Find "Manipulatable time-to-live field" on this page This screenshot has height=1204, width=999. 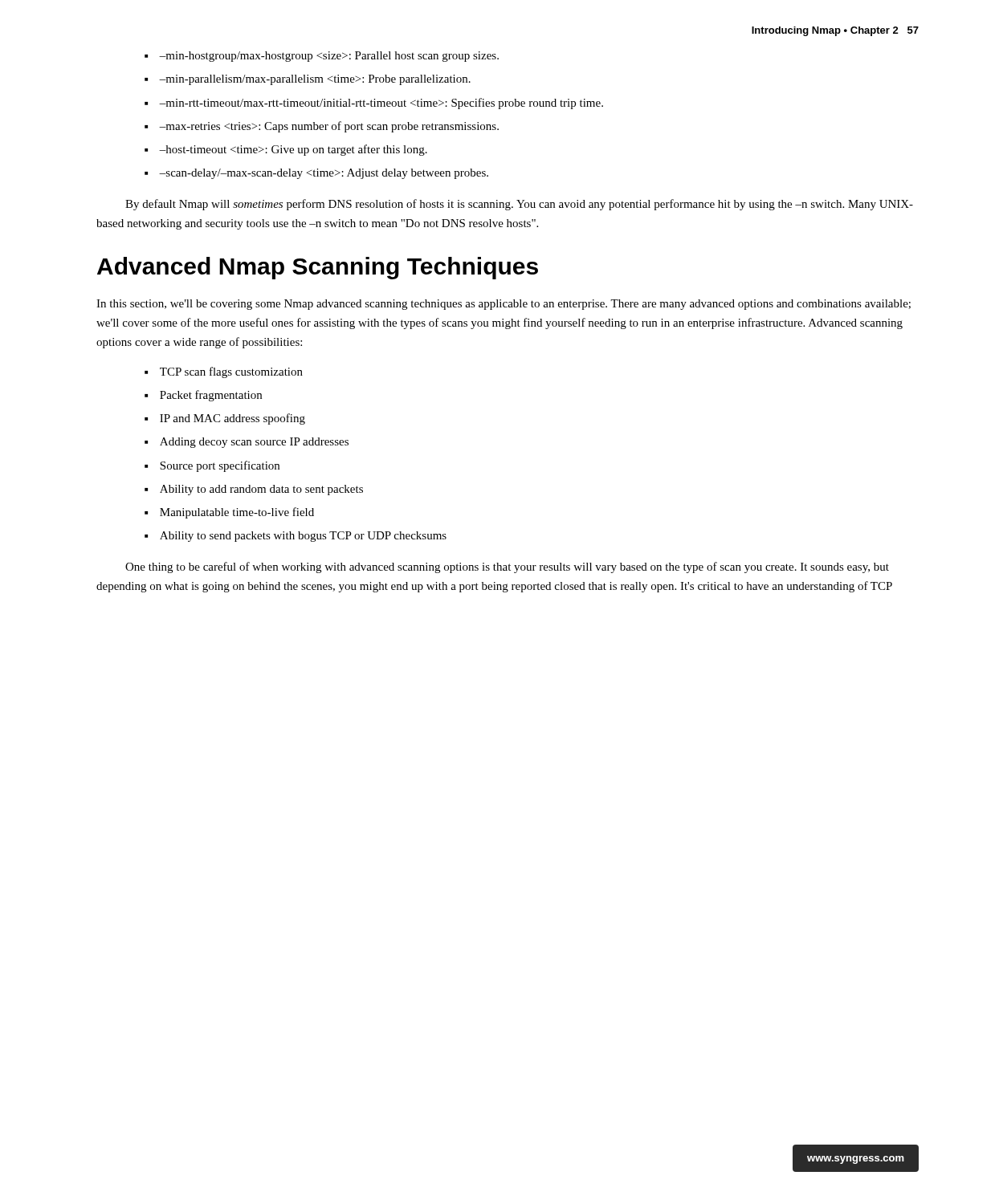click(237, 513)
